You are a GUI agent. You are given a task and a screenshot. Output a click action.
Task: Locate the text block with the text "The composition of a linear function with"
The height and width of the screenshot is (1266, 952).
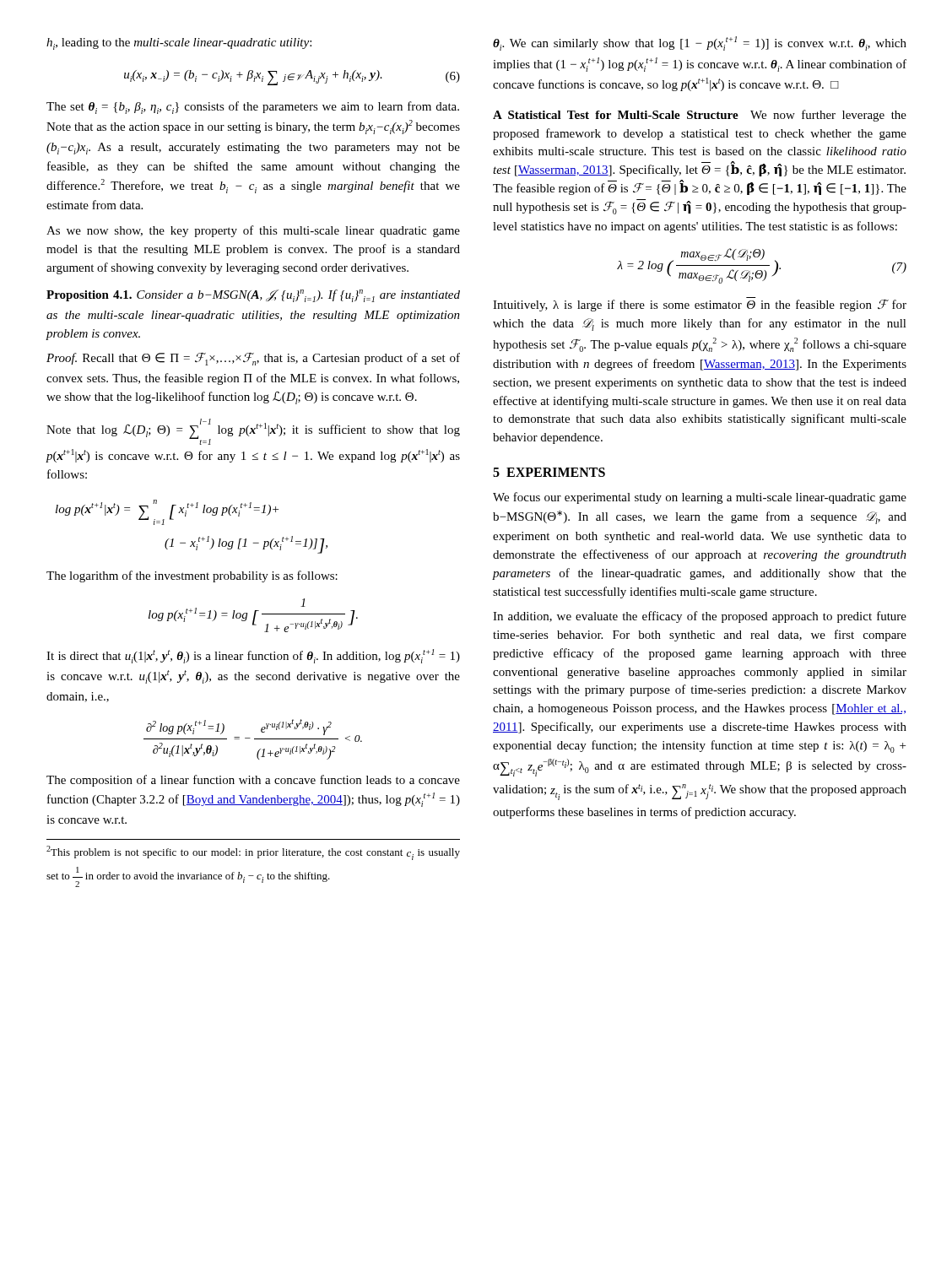click(x=253, y=800)
